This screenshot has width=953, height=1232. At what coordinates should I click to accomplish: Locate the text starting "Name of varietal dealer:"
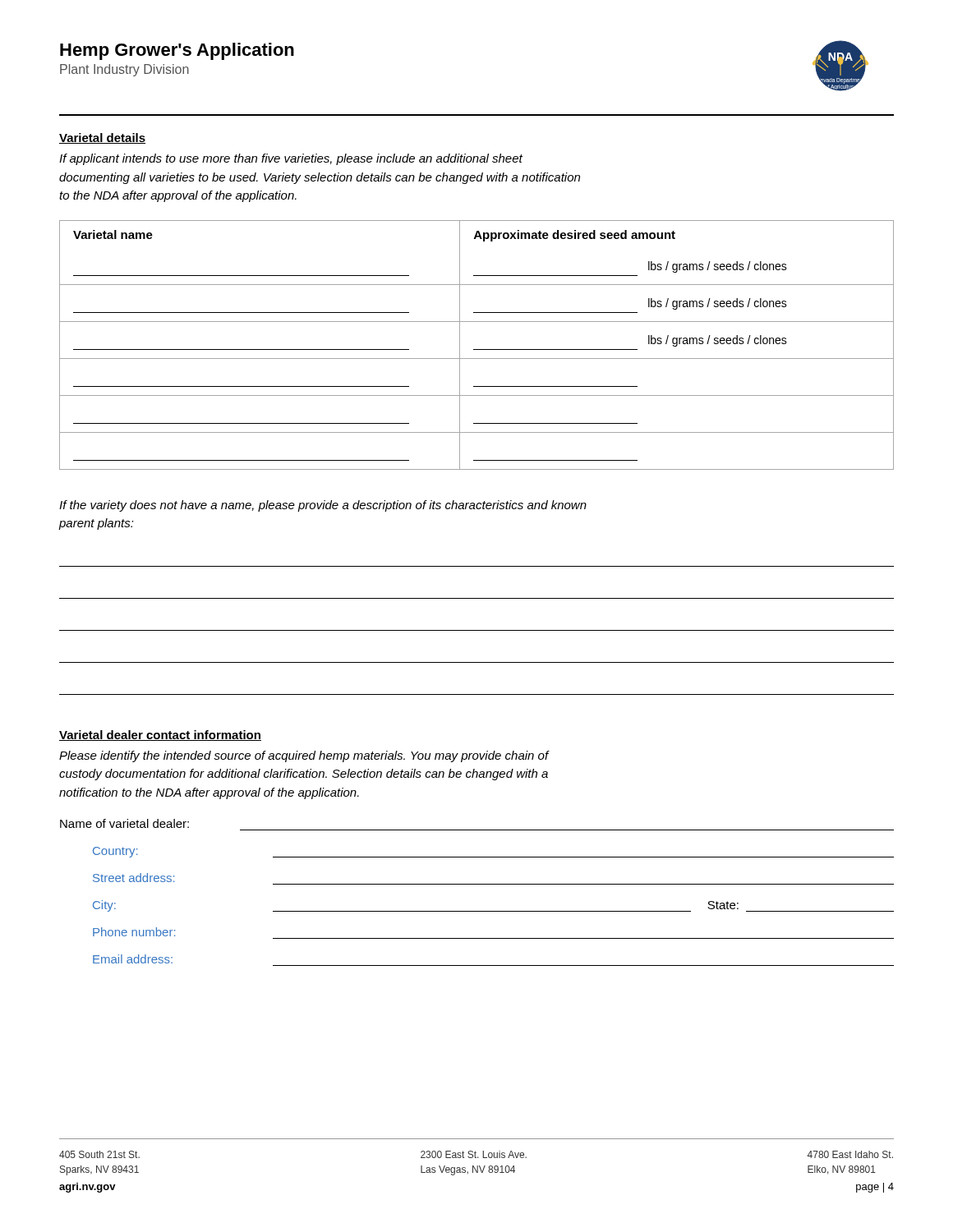pos(476,820)
